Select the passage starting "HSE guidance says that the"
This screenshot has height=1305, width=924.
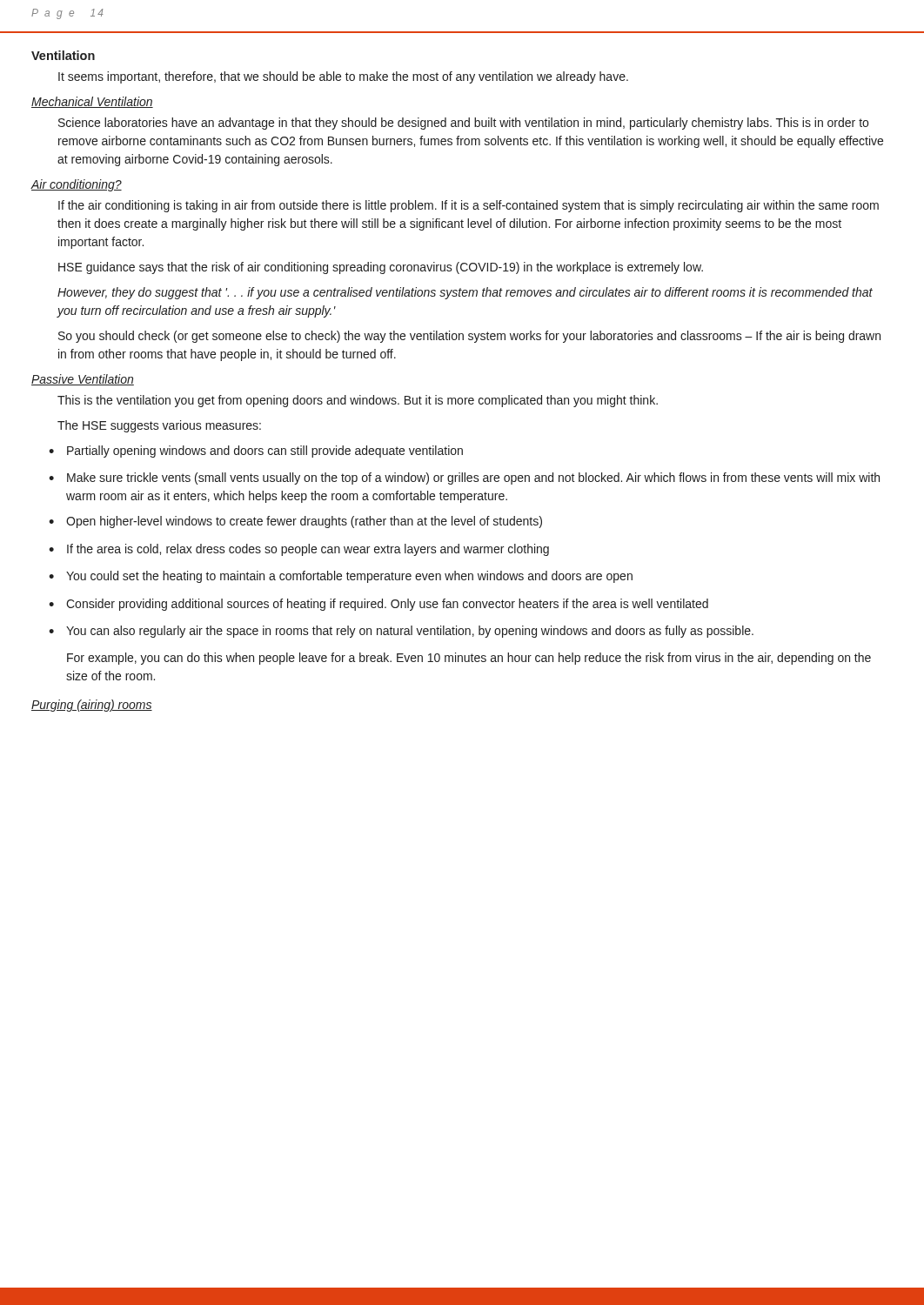tap(381, 267)
